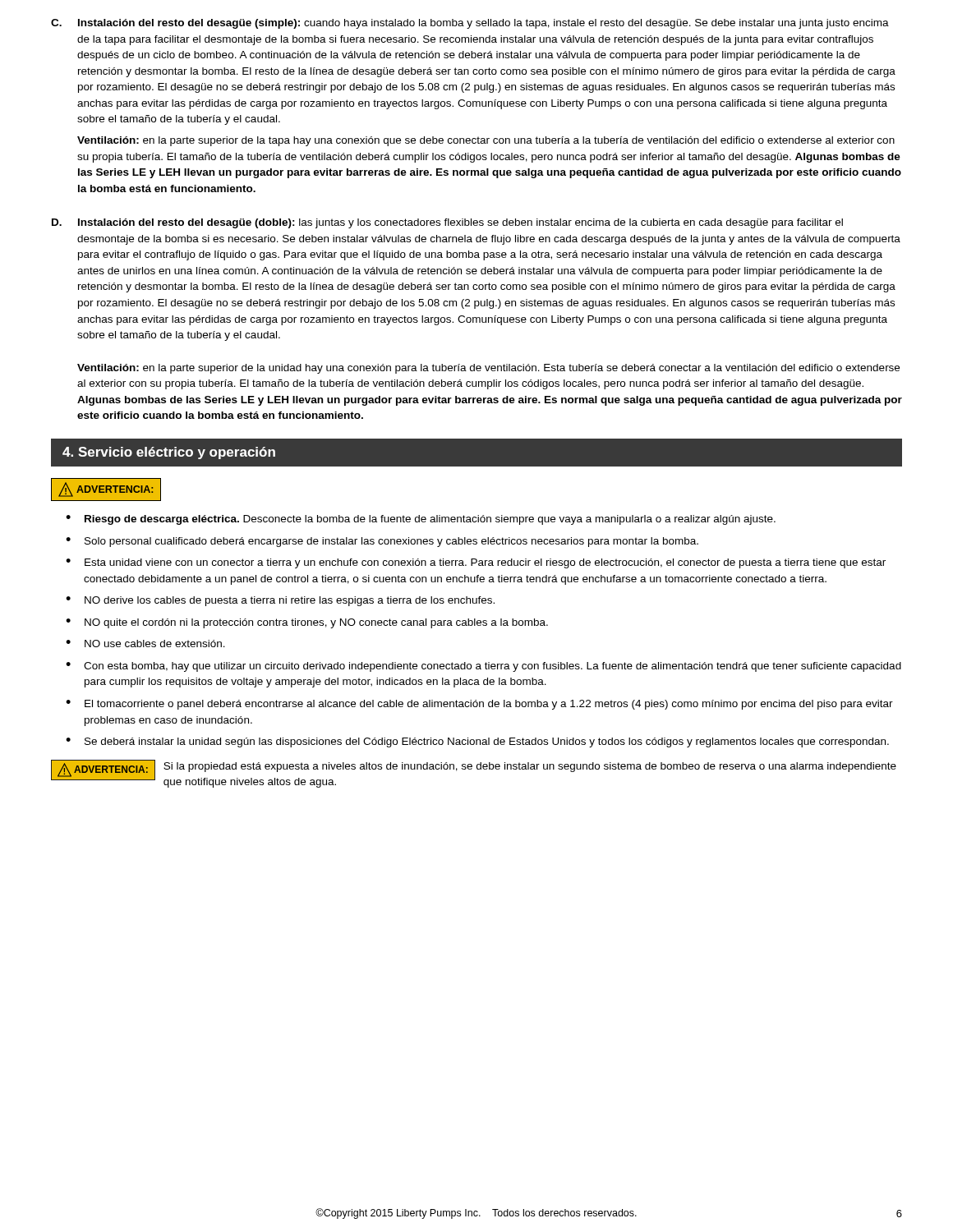953x1232 pixels.
Task: Find "! ADVERTENCIA:" on this page
Action: click(x=106, y=489)
